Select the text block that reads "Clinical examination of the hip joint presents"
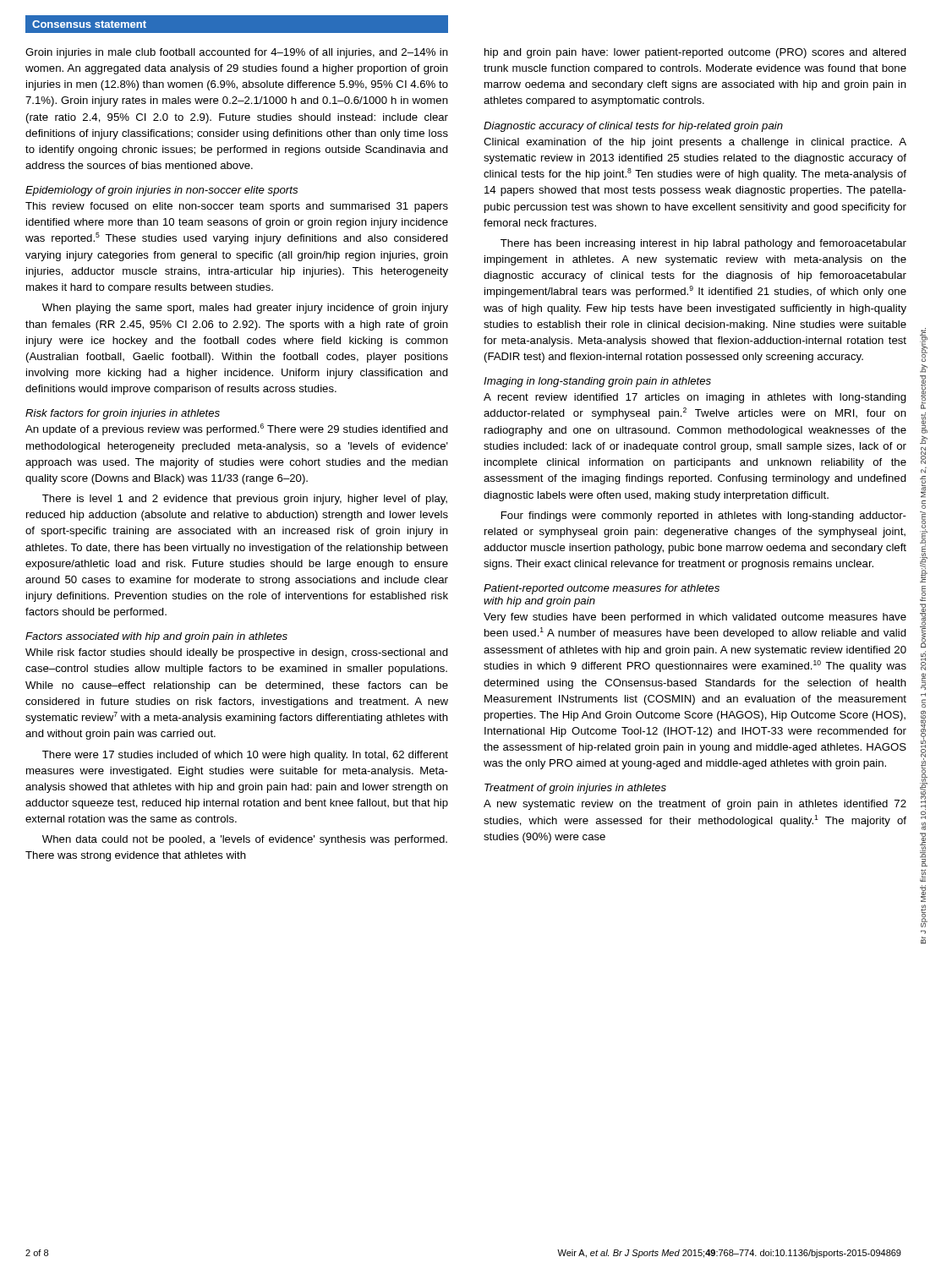952x1268 pixels. pyautogui.click(x=695, y=249)
